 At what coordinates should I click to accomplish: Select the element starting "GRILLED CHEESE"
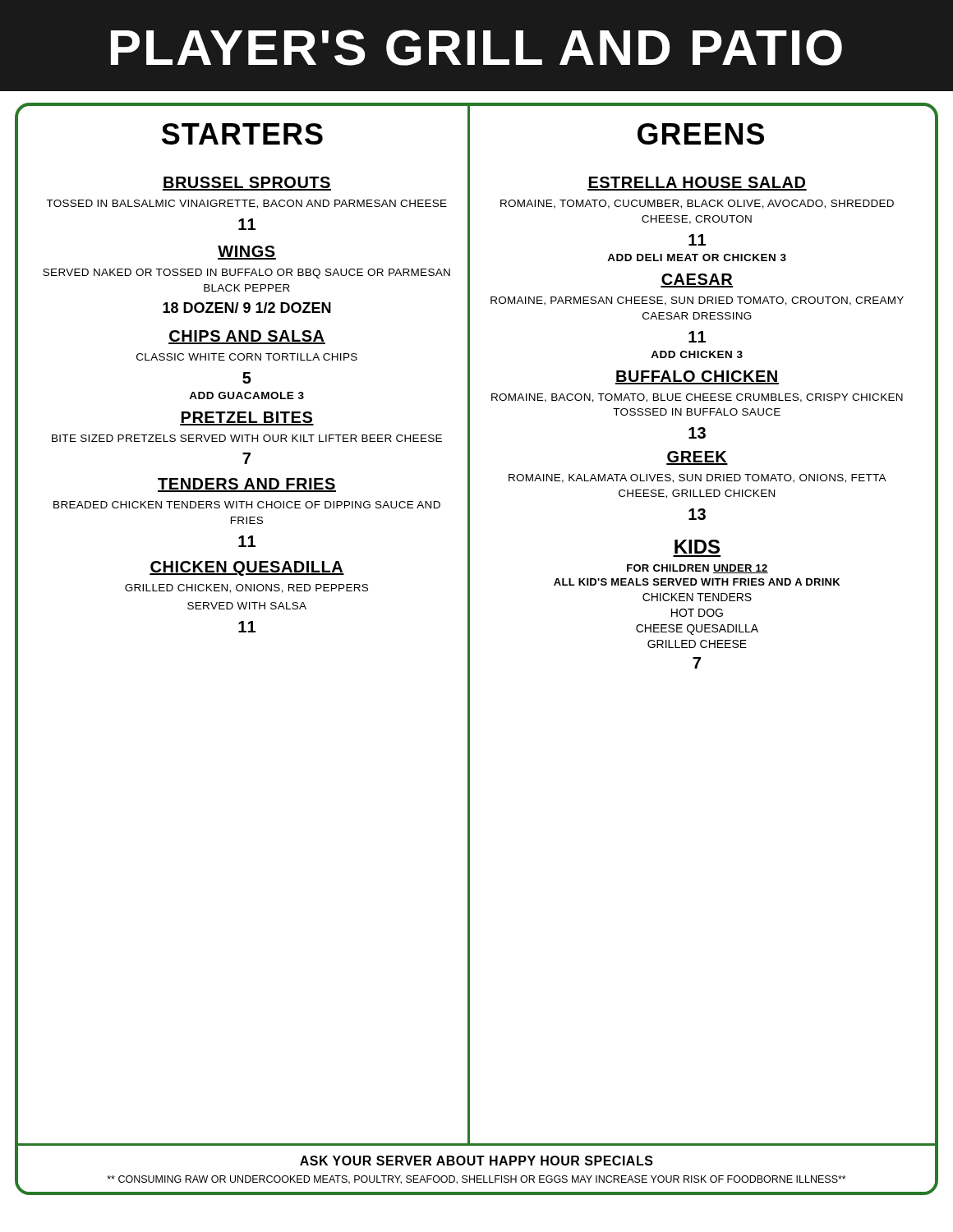click(697, 644)
